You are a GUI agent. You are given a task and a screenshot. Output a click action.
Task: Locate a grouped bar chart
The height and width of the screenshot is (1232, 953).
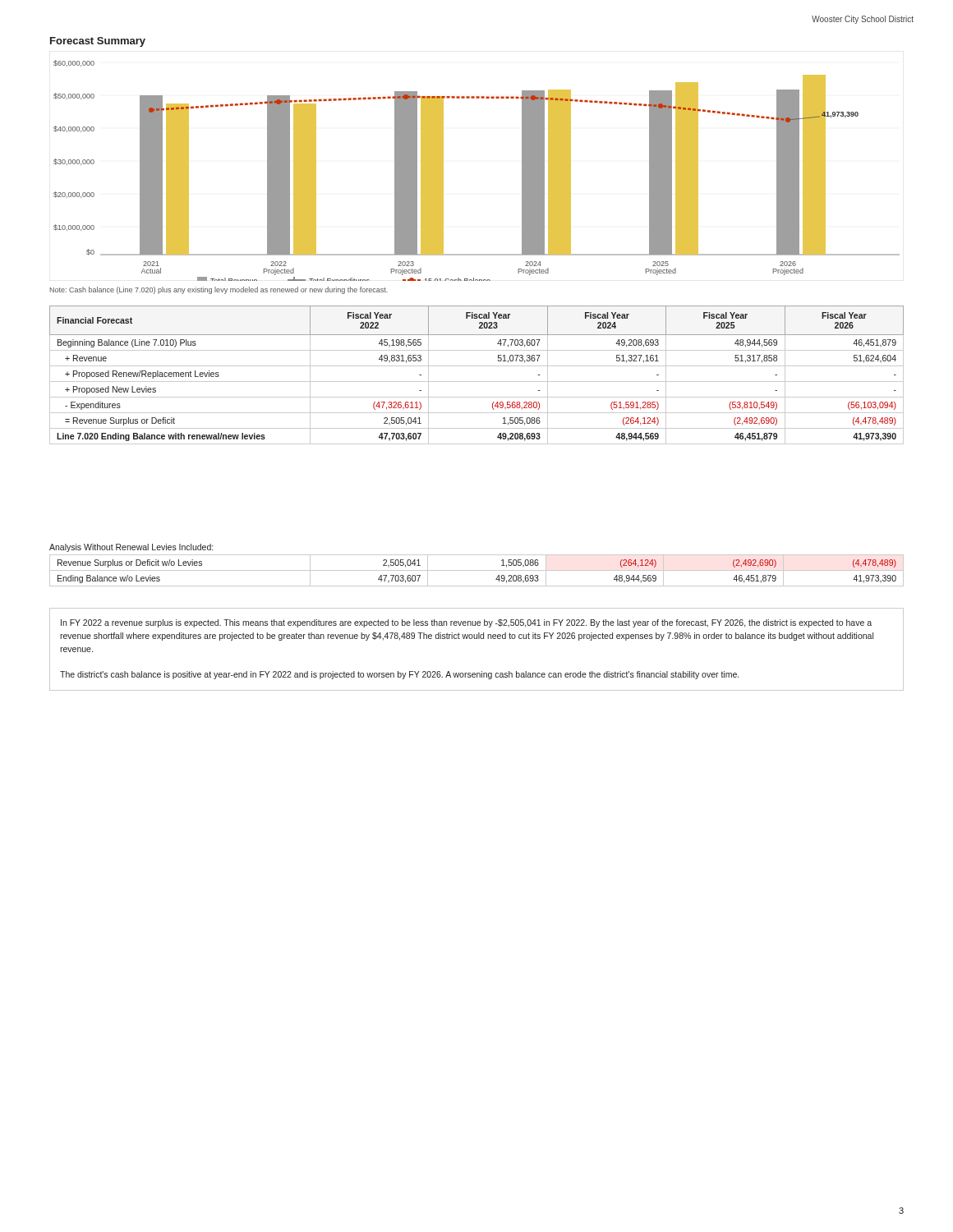tap(476, 166)
